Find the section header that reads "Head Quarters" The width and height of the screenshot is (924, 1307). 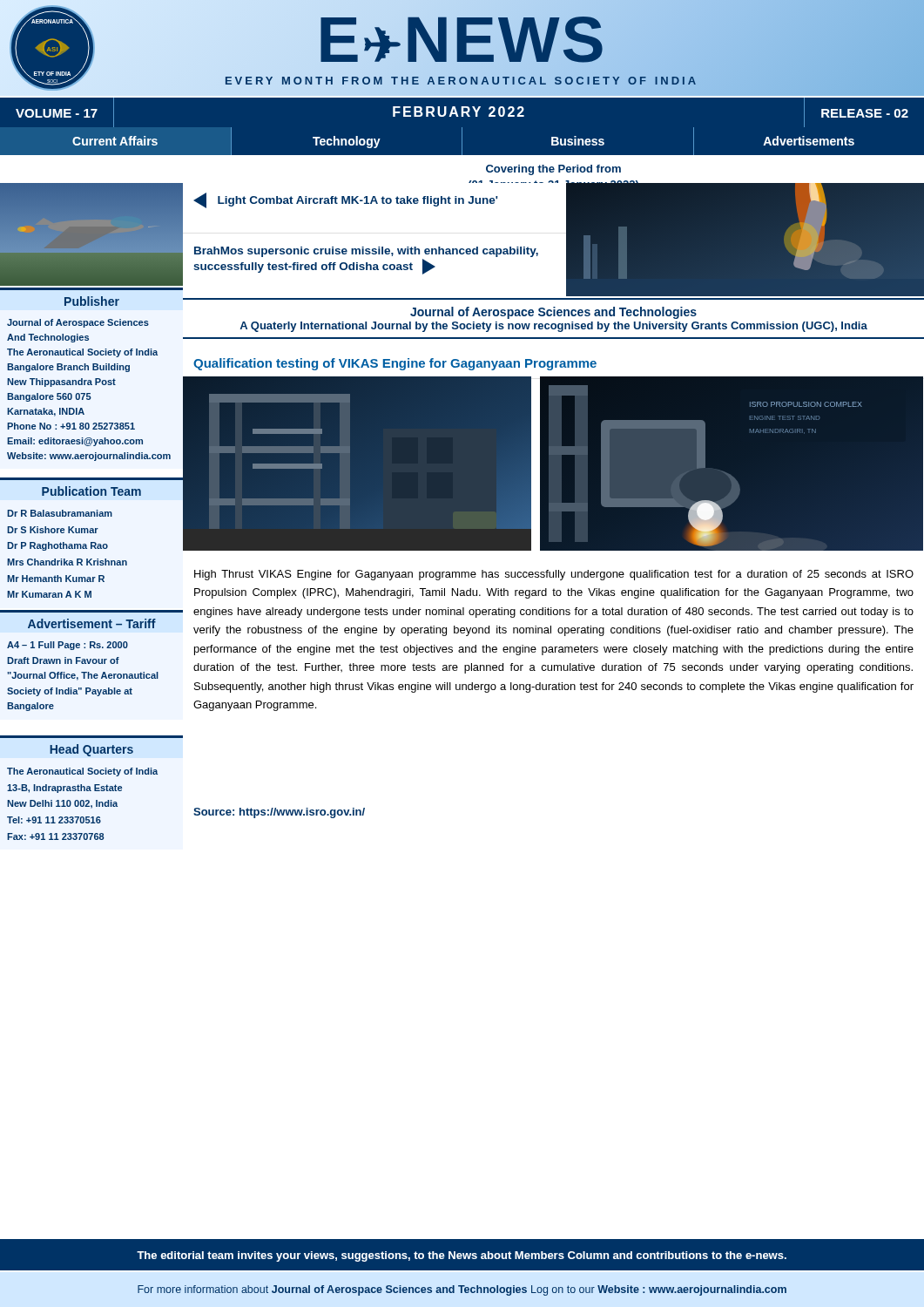coord(91,749)
